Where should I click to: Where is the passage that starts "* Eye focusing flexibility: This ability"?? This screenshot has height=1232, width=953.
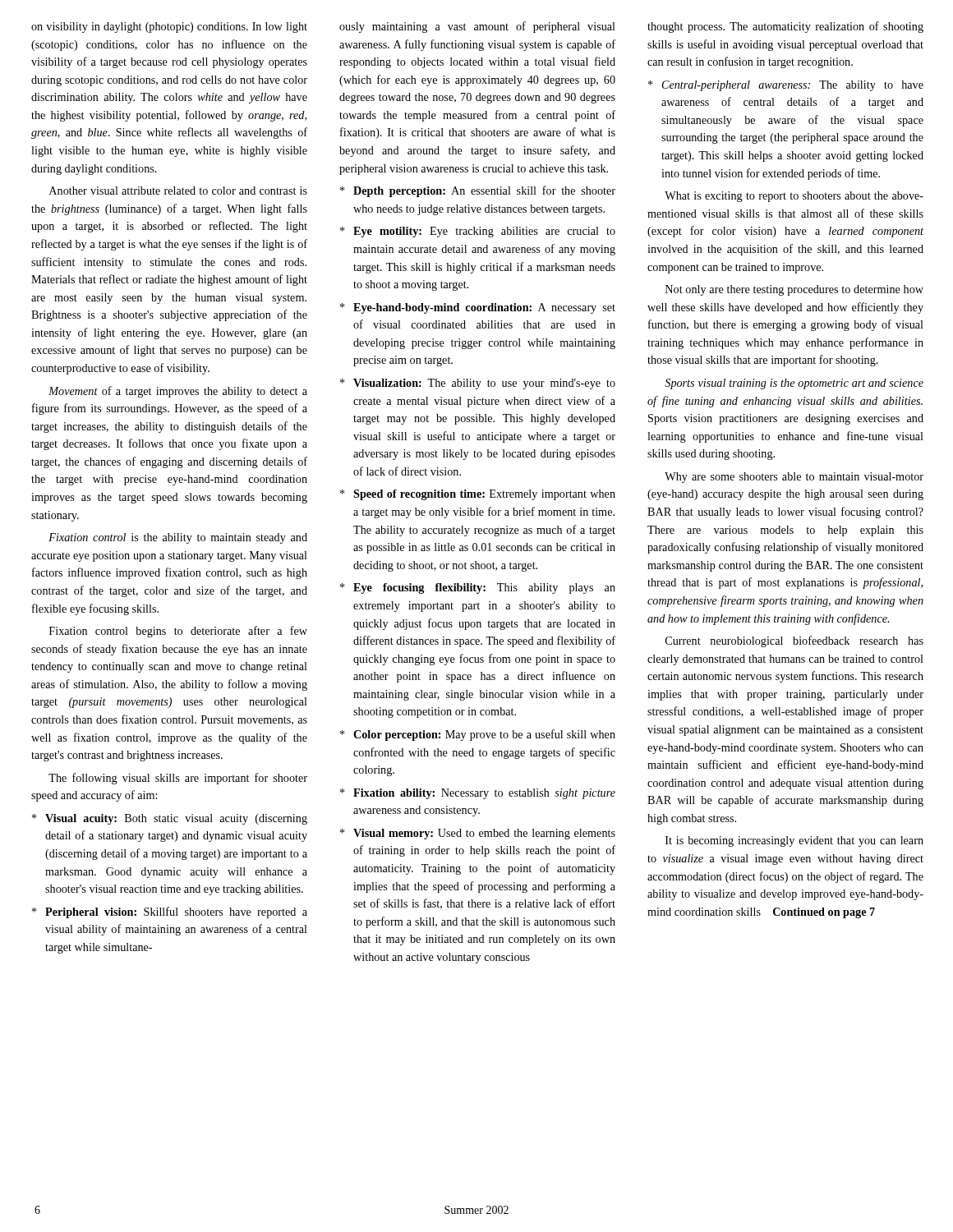coord(477,650)
